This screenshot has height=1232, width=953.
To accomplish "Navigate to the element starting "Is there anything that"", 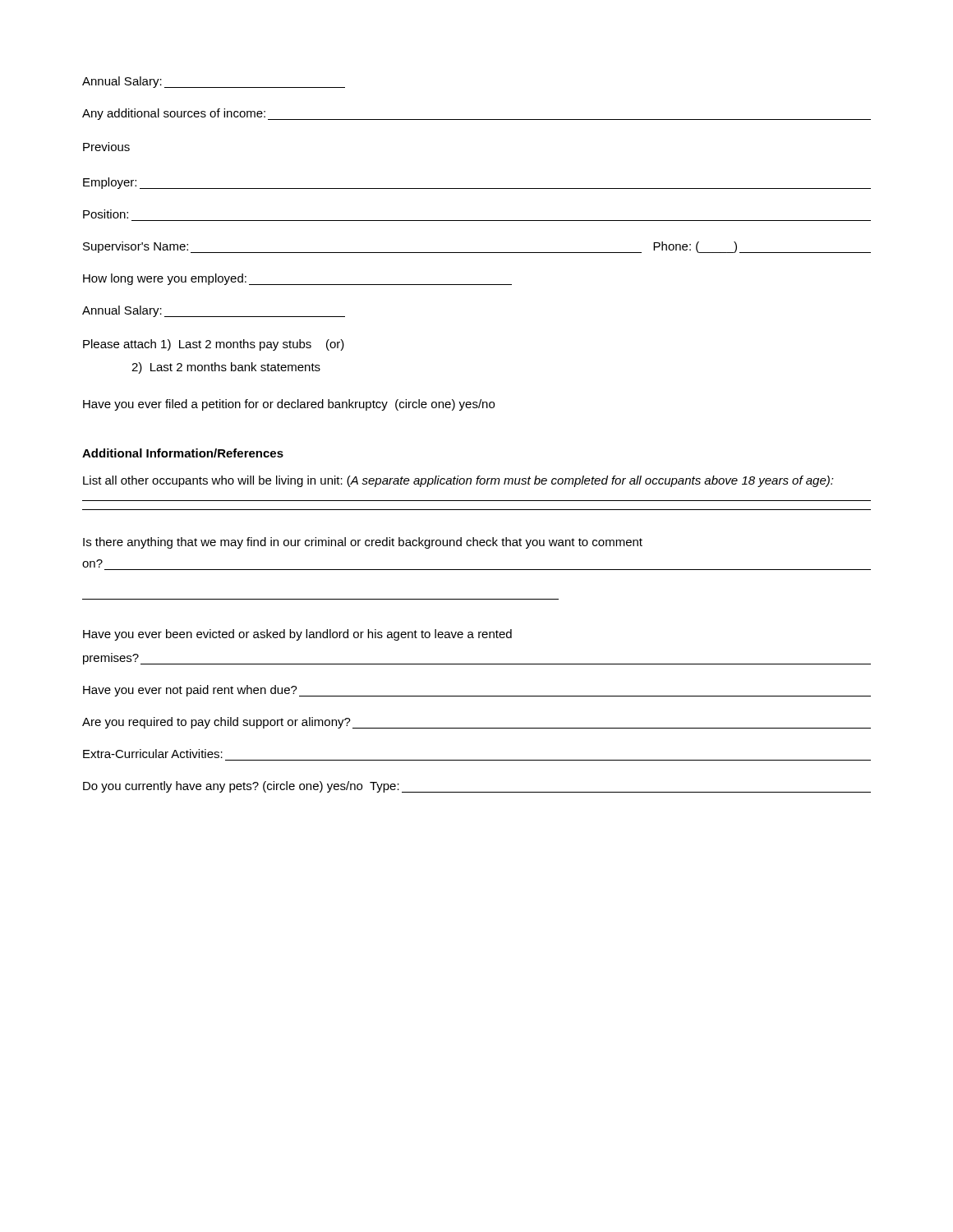I will pyautogui.click(x=362, y=541).
